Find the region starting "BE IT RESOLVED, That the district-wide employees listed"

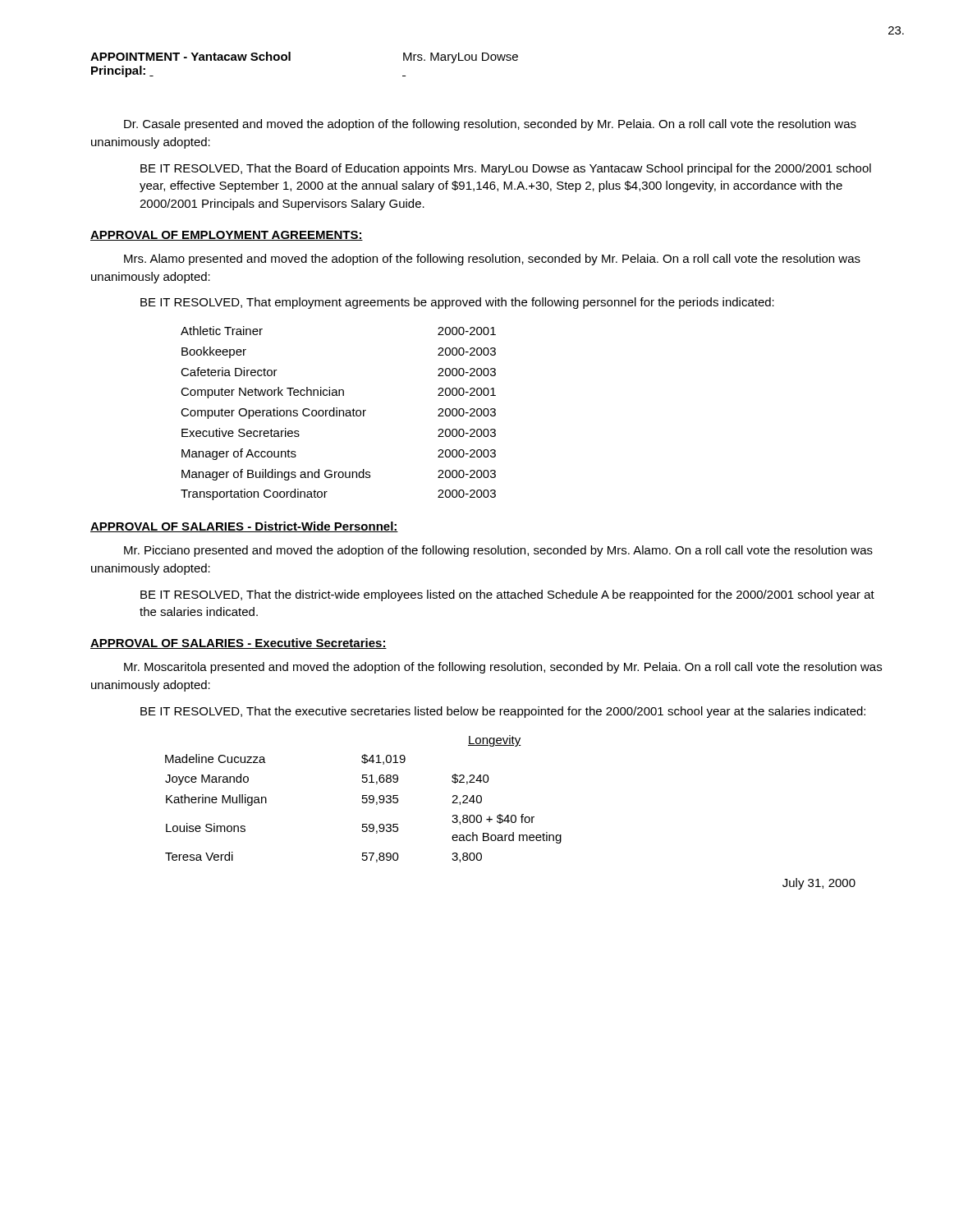click(x=507, y=603)
